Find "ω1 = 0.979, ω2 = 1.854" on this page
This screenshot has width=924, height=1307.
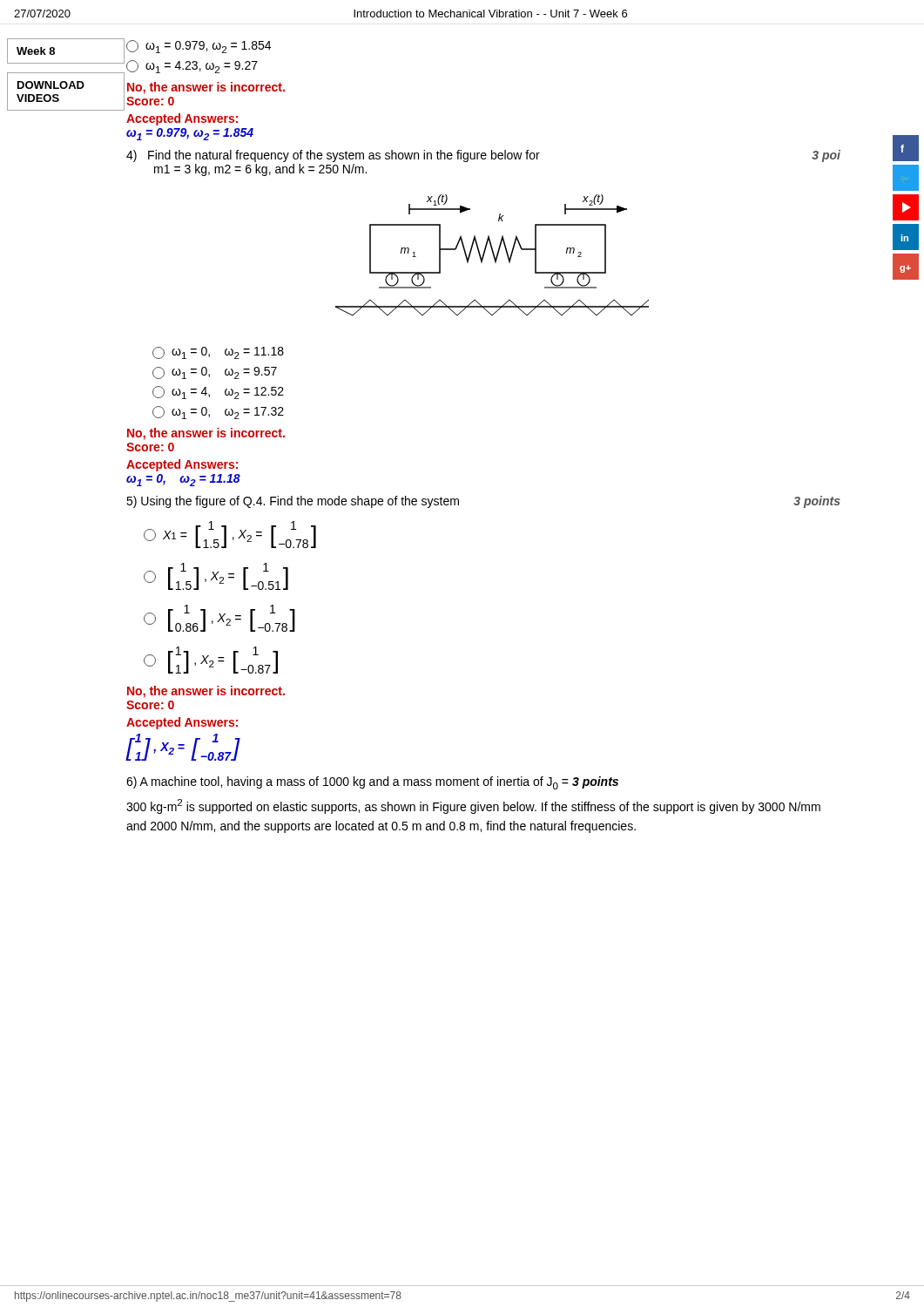[x=199, y=47]
